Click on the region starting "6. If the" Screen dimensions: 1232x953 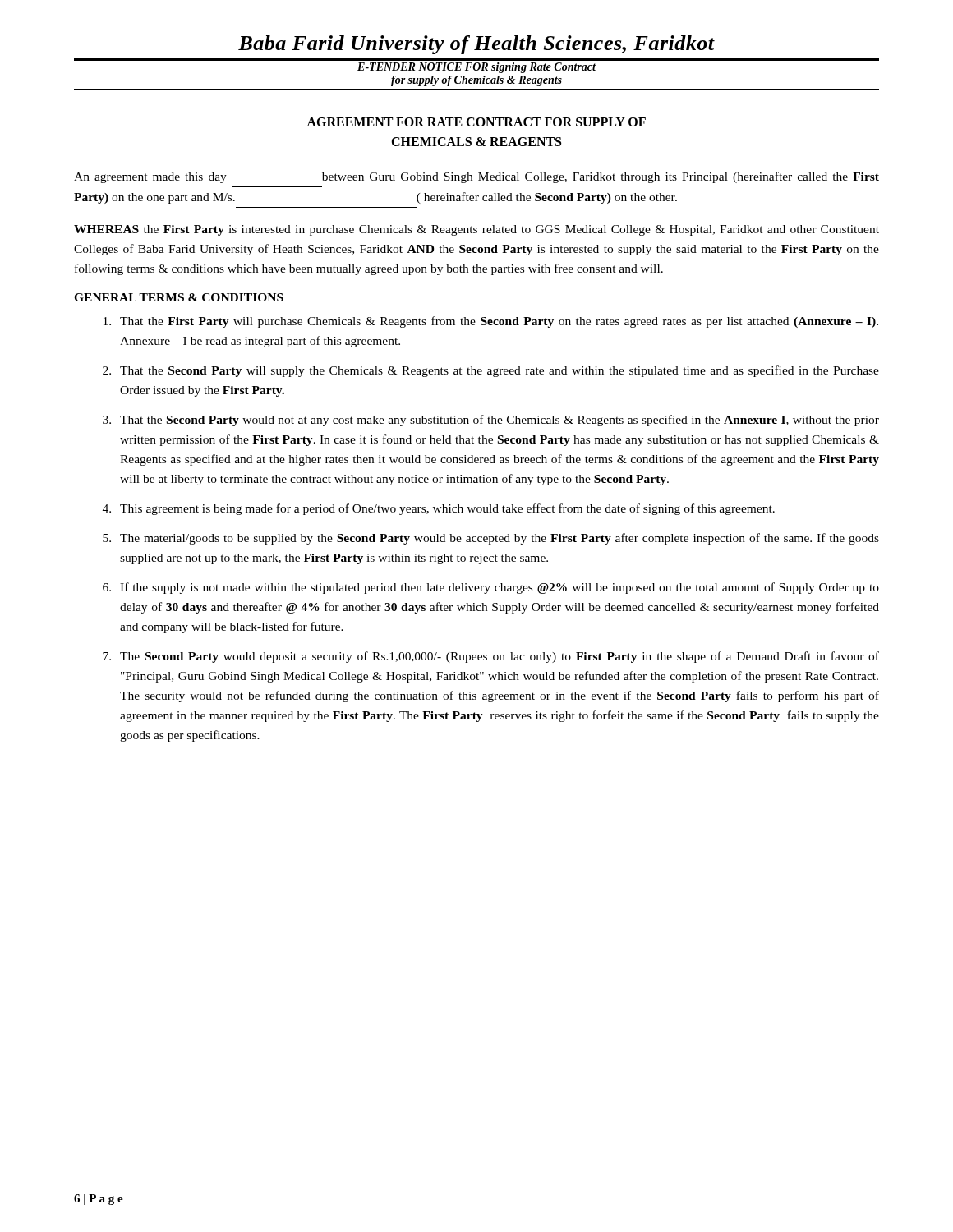(476, 607)
